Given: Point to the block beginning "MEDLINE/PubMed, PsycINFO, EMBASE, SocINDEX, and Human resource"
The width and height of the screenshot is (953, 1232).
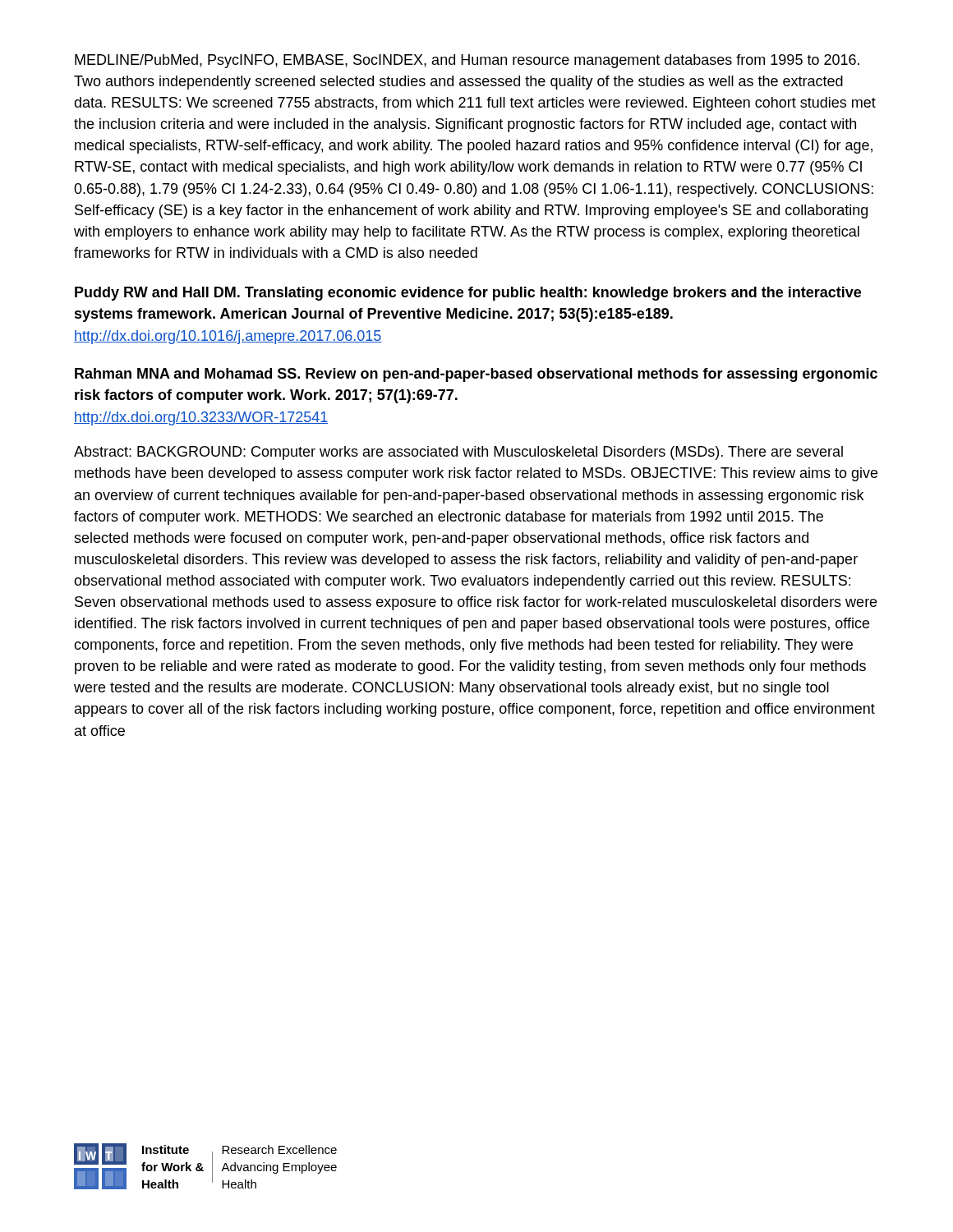Looking at the screenshot, I should [x=475, y=156].
